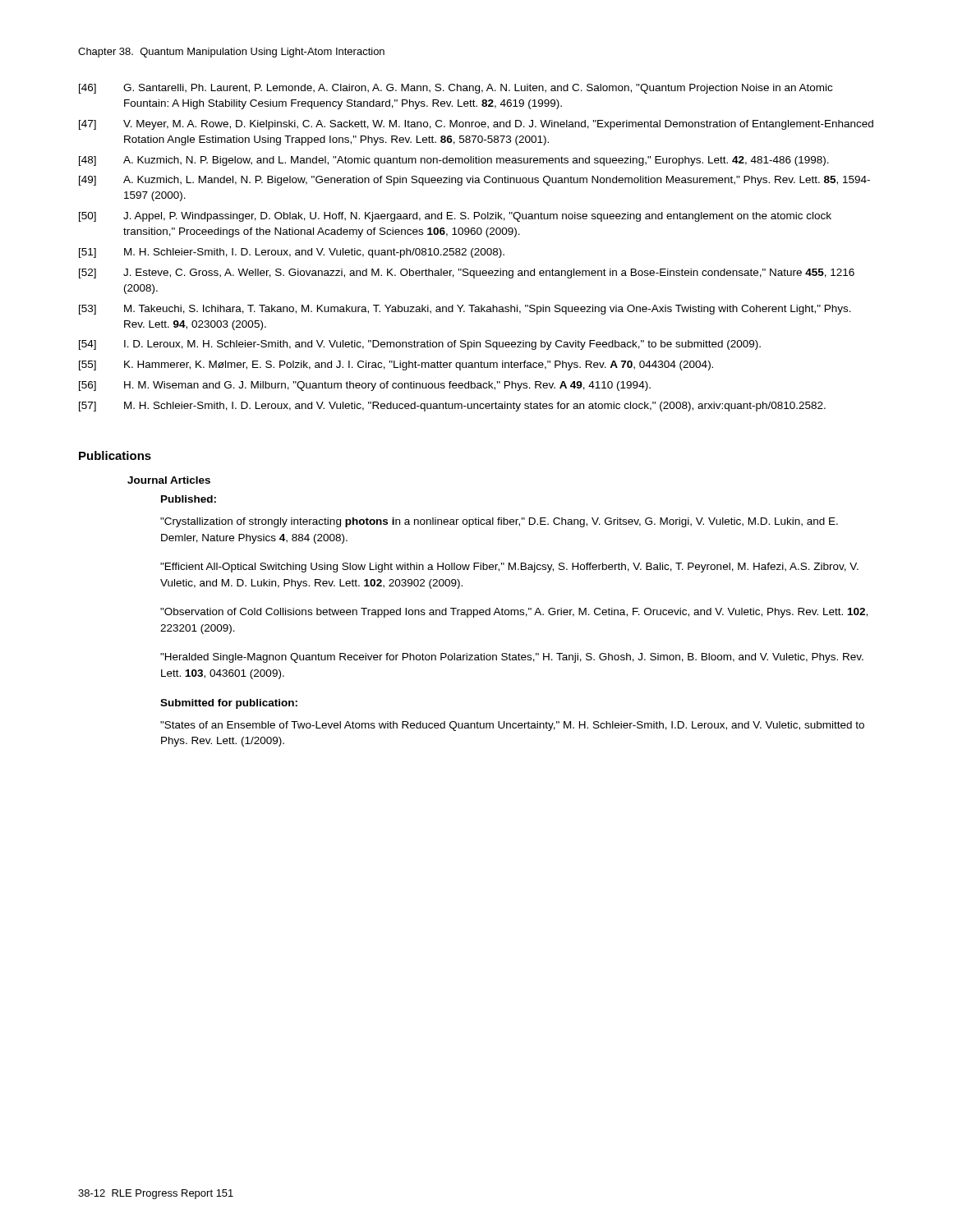The image size is (953, 1232).
Task: Select the list item that says "[46] G. Santarelli, Ph. Laurent, P."
Action: point(476,96)
